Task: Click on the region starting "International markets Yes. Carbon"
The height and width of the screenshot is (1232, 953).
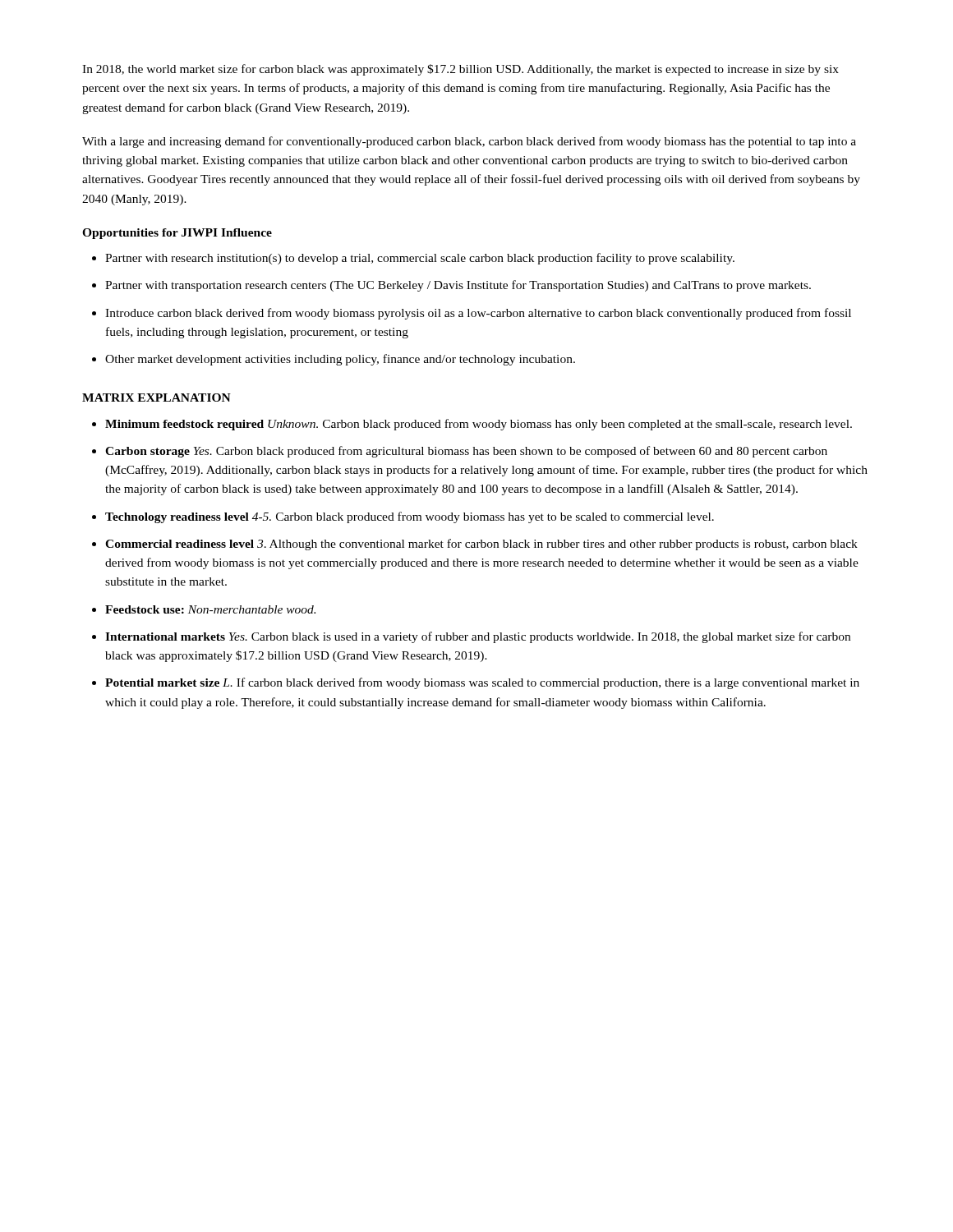Action: [478, 645]
